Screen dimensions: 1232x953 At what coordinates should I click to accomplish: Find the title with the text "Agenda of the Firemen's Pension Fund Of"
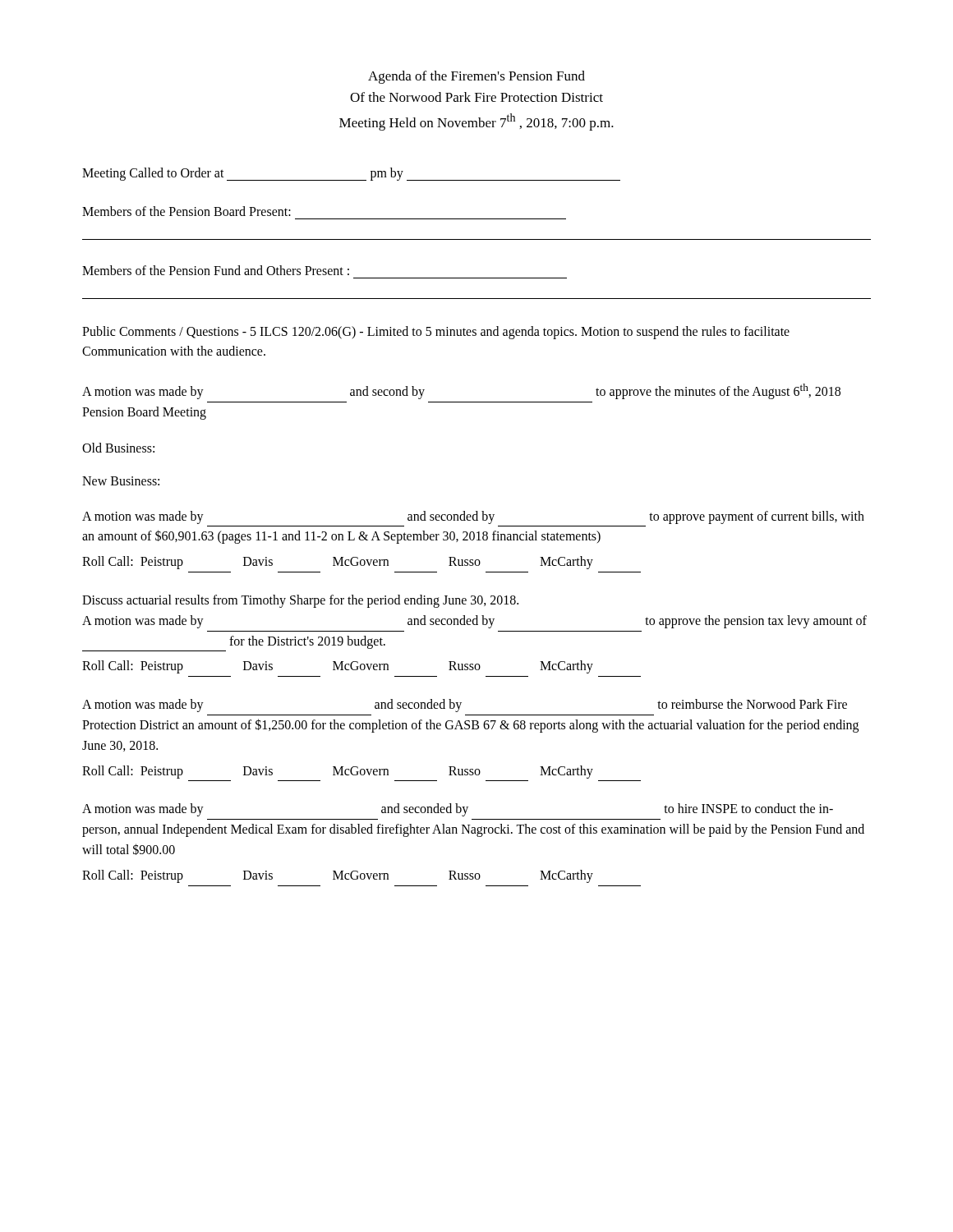click(x=476, y=99)
